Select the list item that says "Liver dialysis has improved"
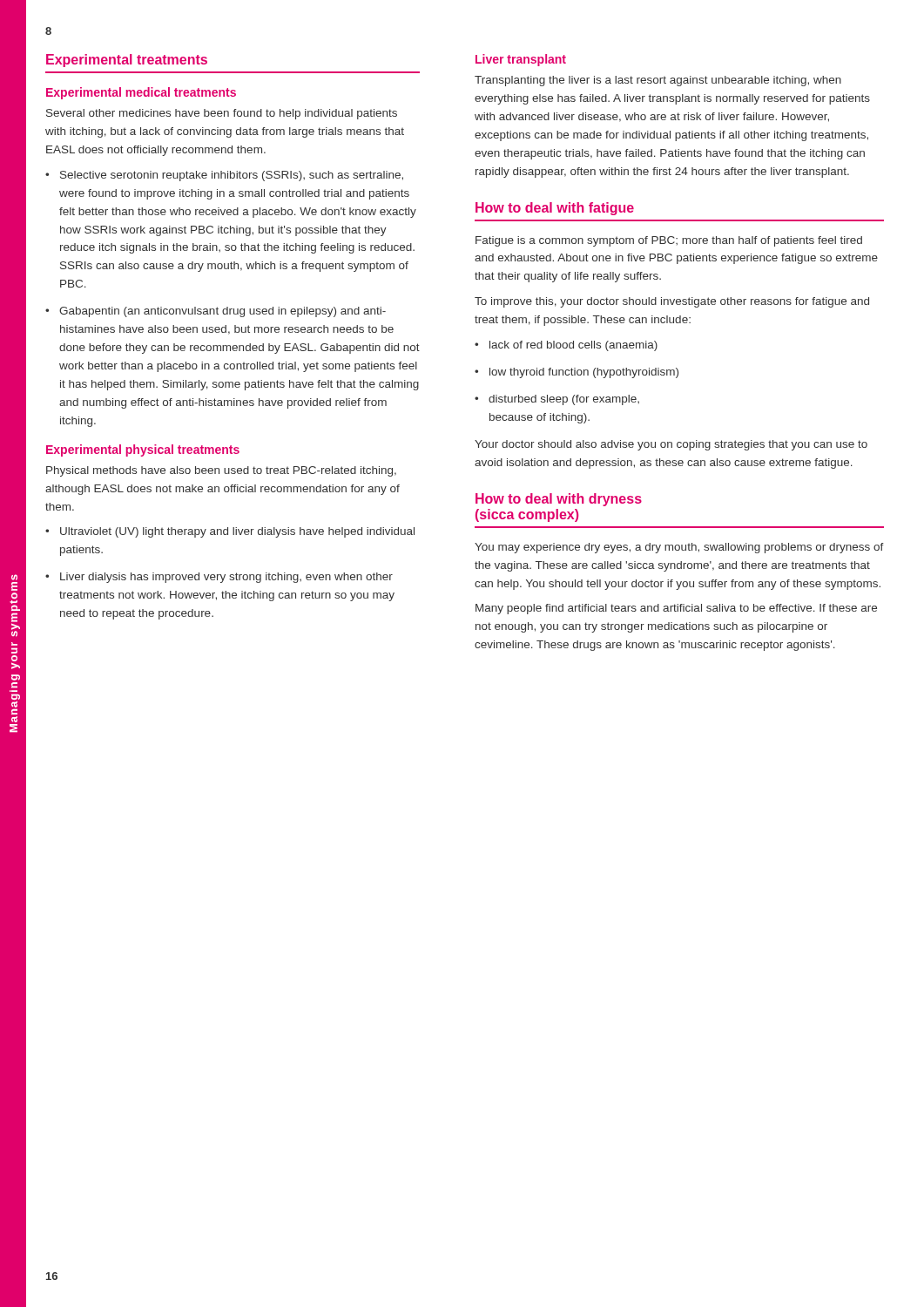Image resolution: width=924 pixels, height=1307 pixels. point(227,595)
